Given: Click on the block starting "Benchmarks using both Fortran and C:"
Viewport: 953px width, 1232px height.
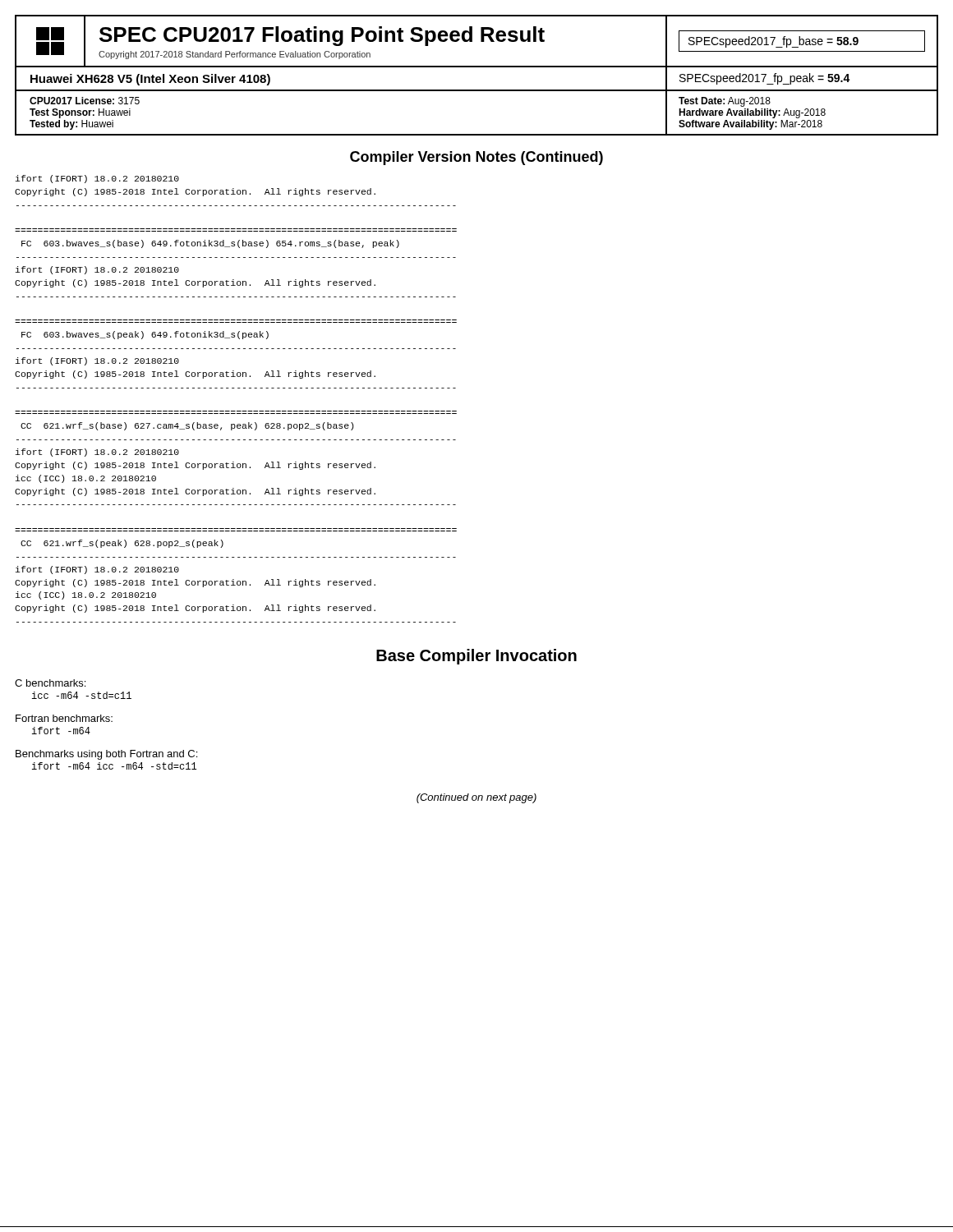Looking at the screenshot, I should pos(106,755).
